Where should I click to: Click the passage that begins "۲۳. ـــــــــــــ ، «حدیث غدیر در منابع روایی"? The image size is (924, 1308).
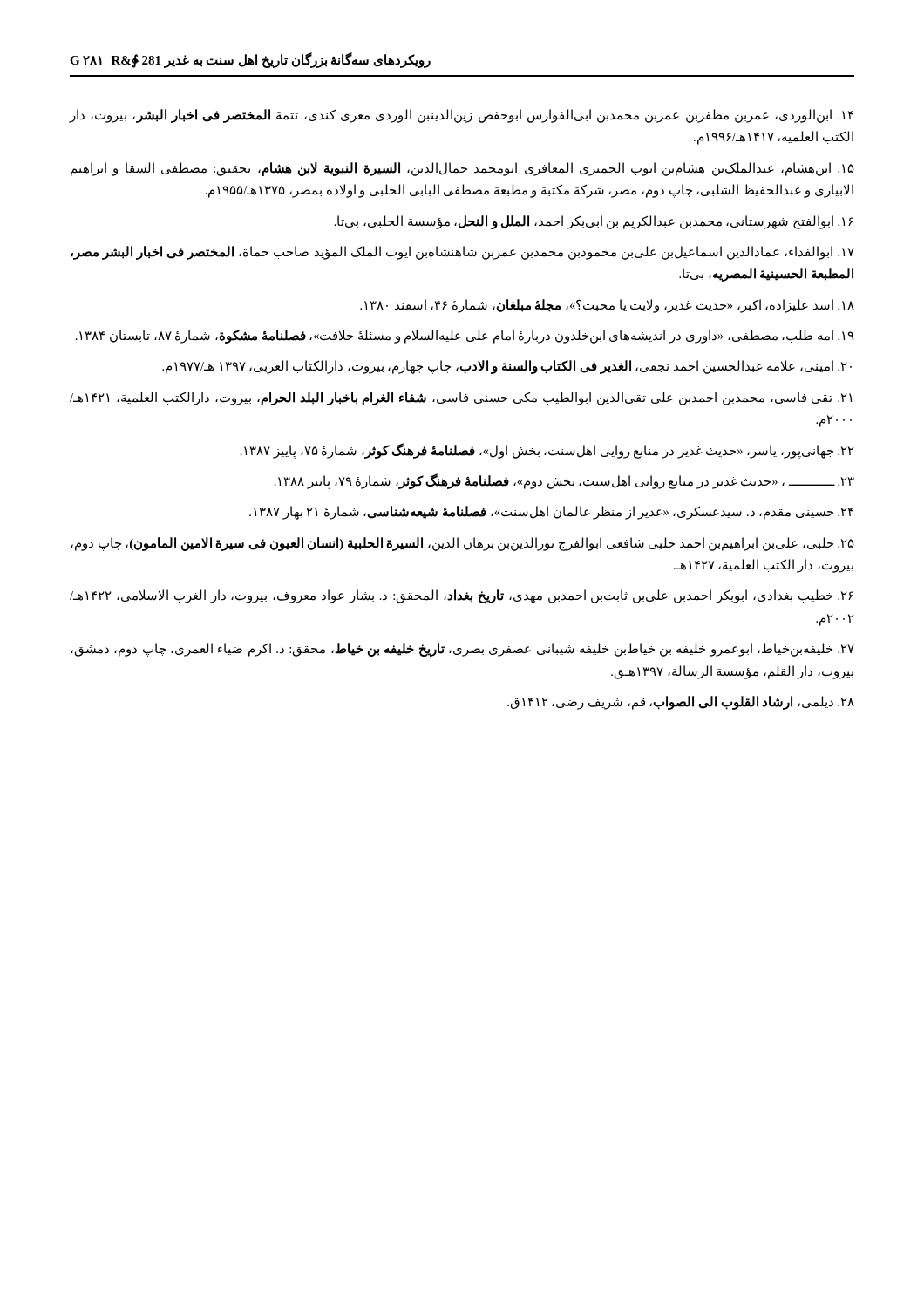point(564,481)
